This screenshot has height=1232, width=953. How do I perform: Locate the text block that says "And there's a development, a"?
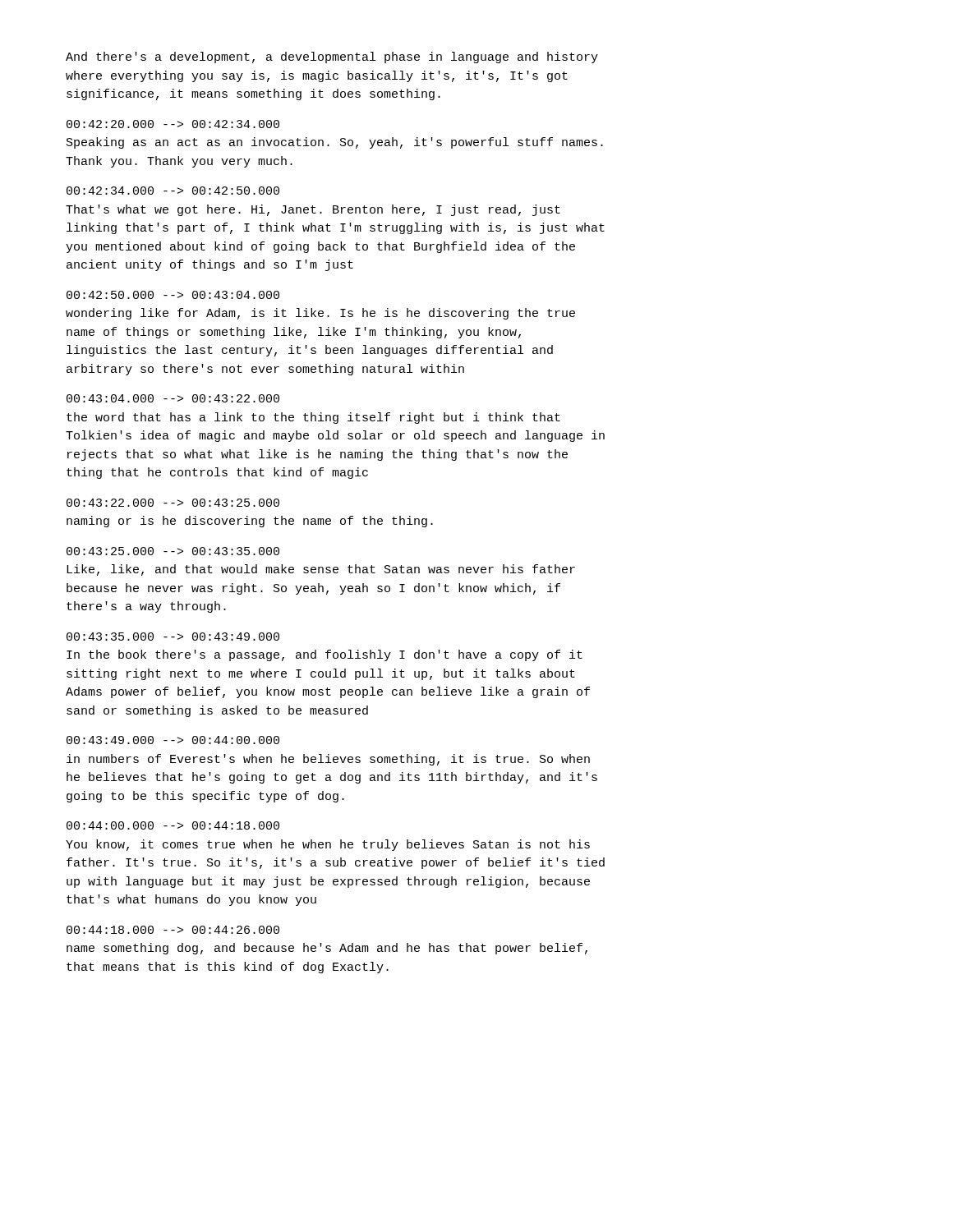(x=332, y=76)
